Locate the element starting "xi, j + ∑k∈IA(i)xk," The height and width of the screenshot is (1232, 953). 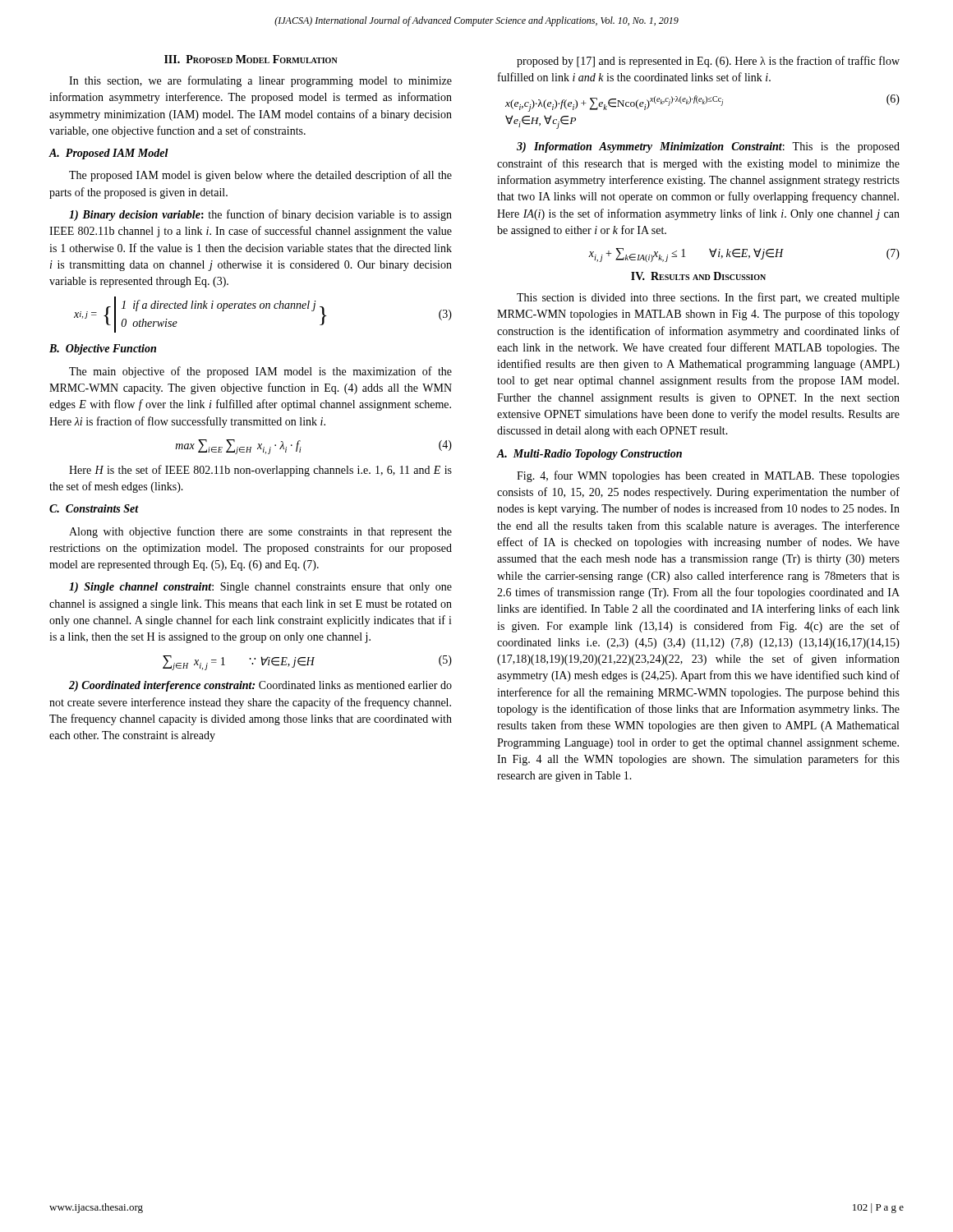[x=698, y=253]
